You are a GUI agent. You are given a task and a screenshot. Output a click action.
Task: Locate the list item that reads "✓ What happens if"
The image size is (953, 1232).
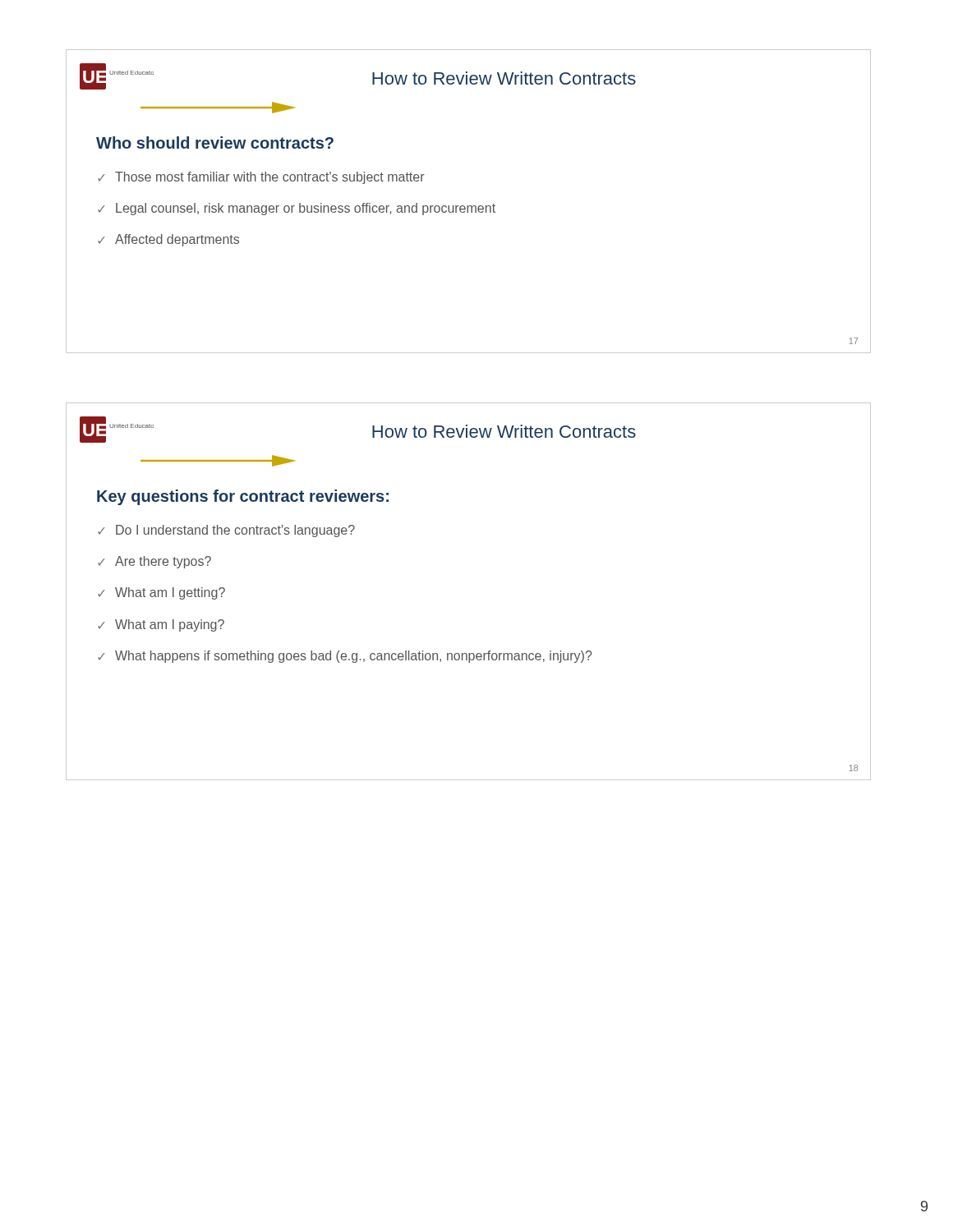[x=344, y=656]
